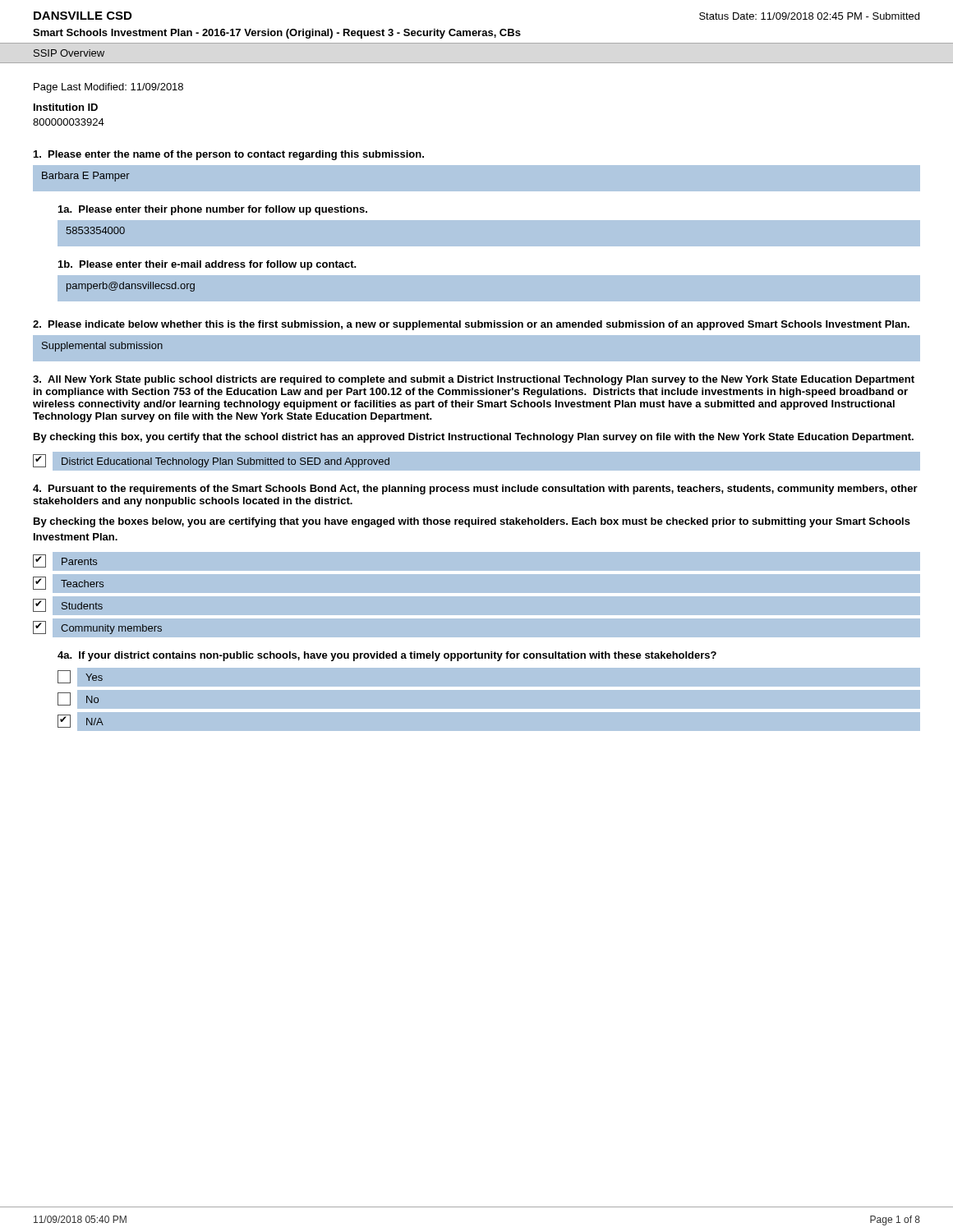Find the block on this page that starts "4. Pursuant to the"
953x1232 pixels.
tap(476, 559)
